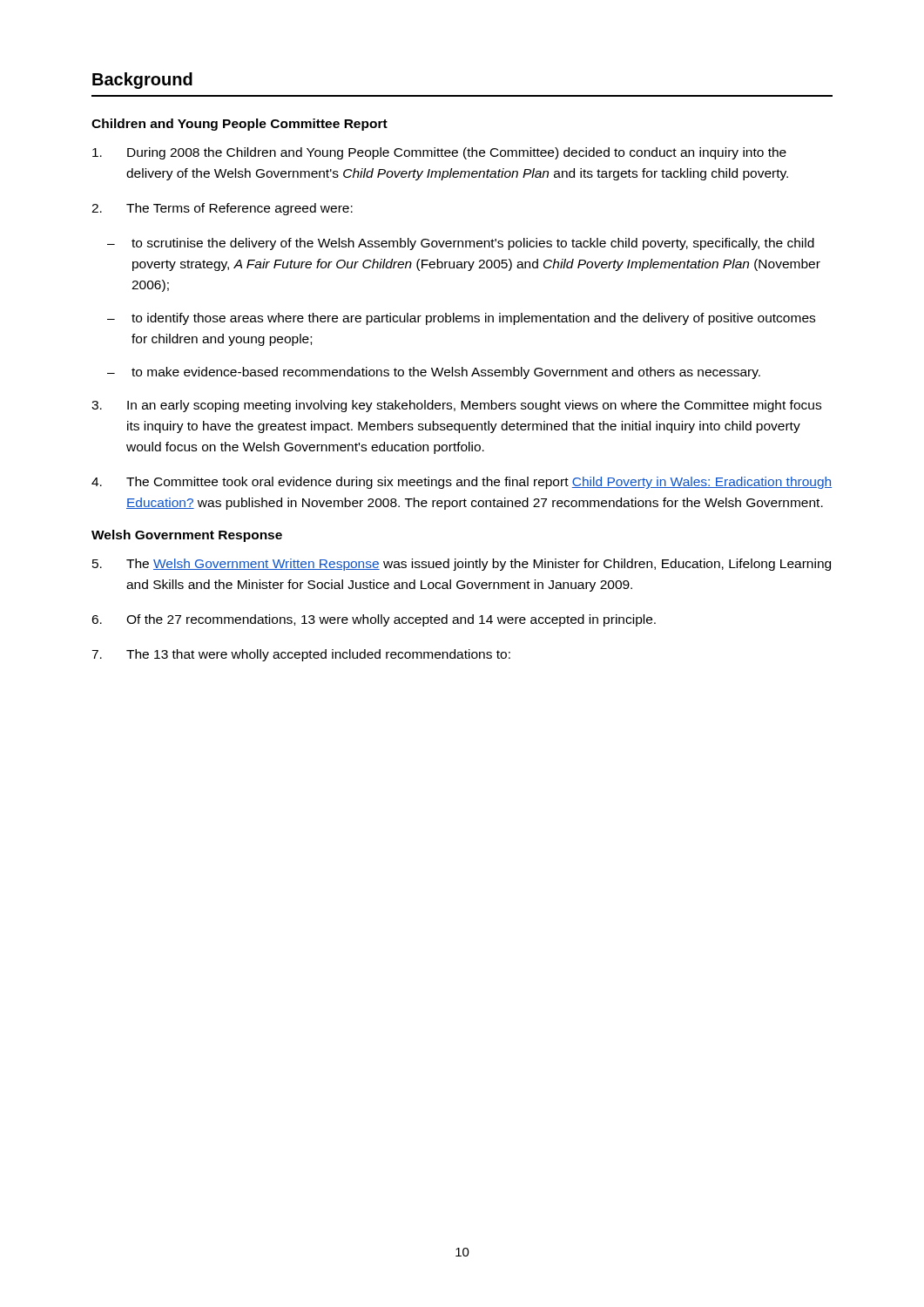Select the text block containing "In an early scoping"

click(x=462, y=426)
